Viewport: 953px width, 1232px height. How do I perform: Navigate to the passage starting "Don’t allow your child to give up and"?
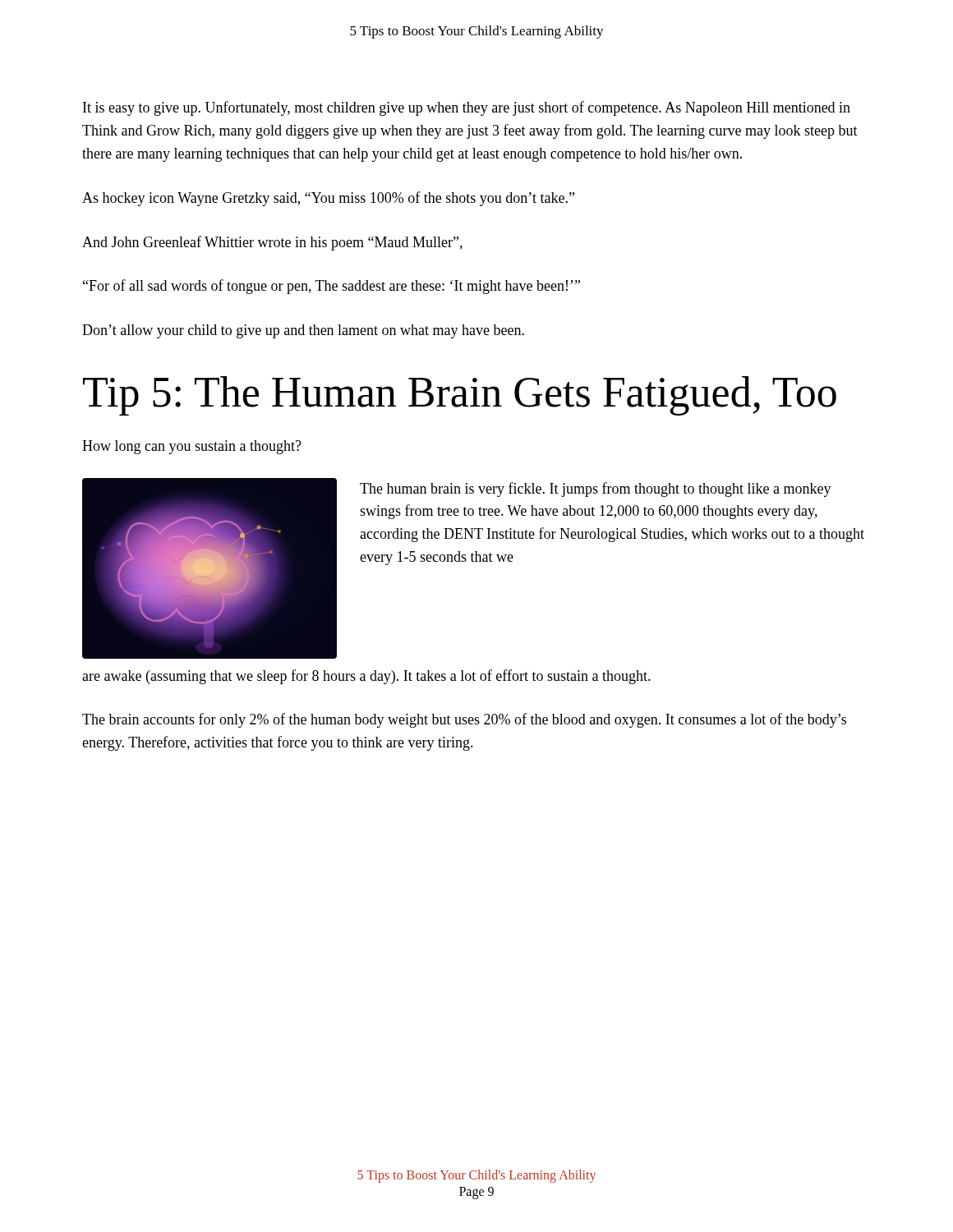coord(304,330)
